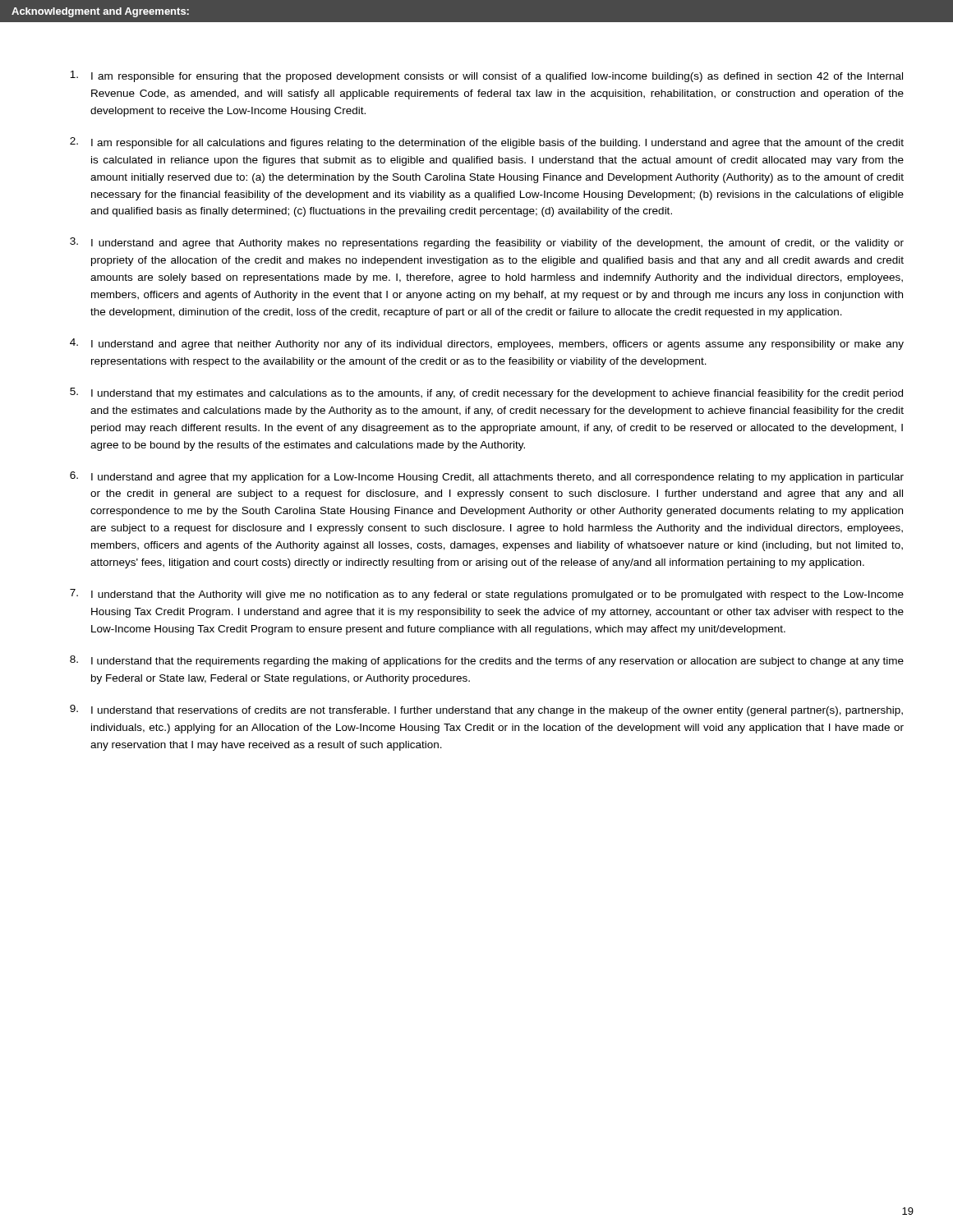Point to the block beginning "6. I understand and agree that"

coord(476,520)
